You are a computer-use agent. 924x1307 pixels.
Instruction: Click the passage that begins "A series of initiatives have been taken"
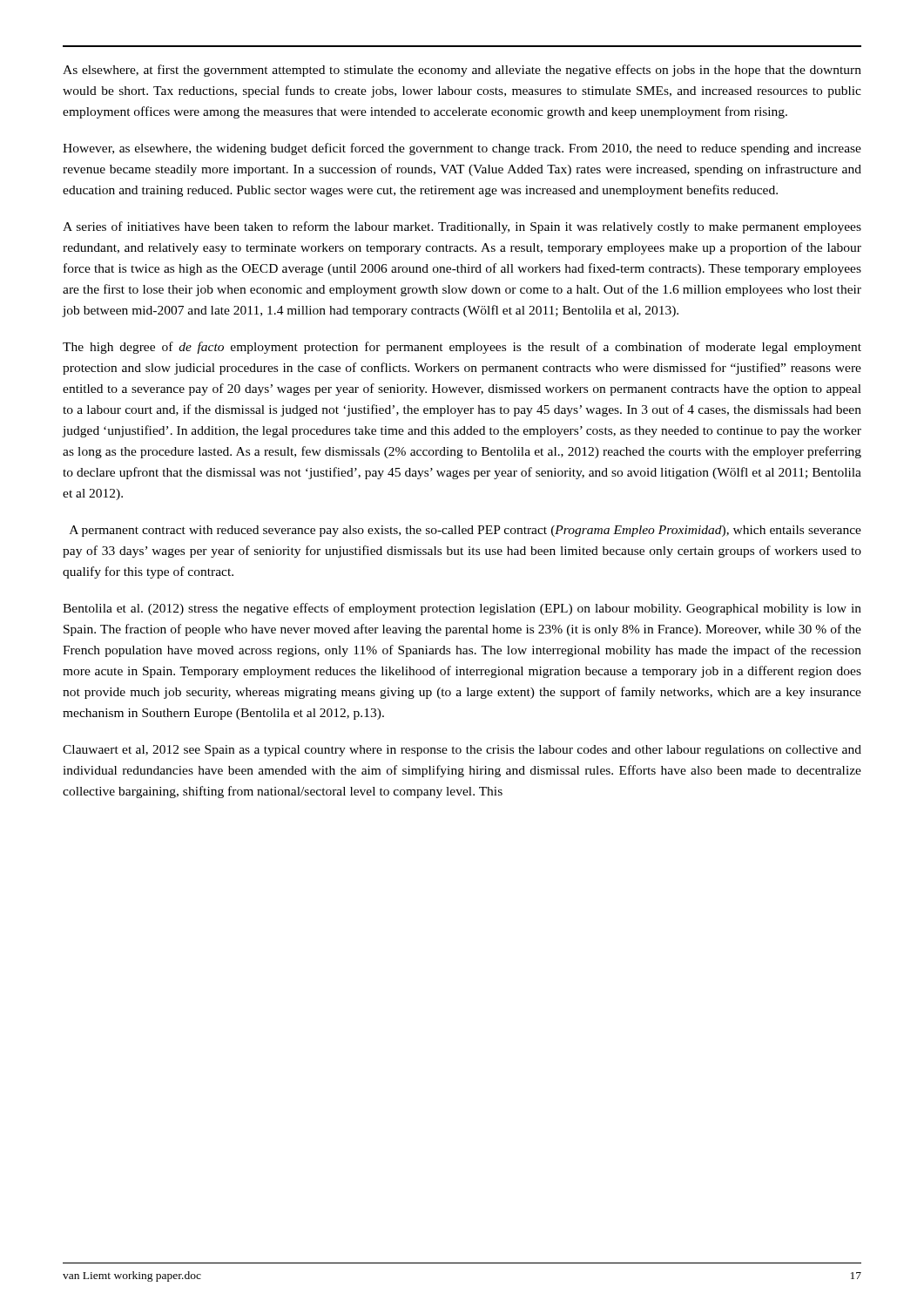pos(462,268)
